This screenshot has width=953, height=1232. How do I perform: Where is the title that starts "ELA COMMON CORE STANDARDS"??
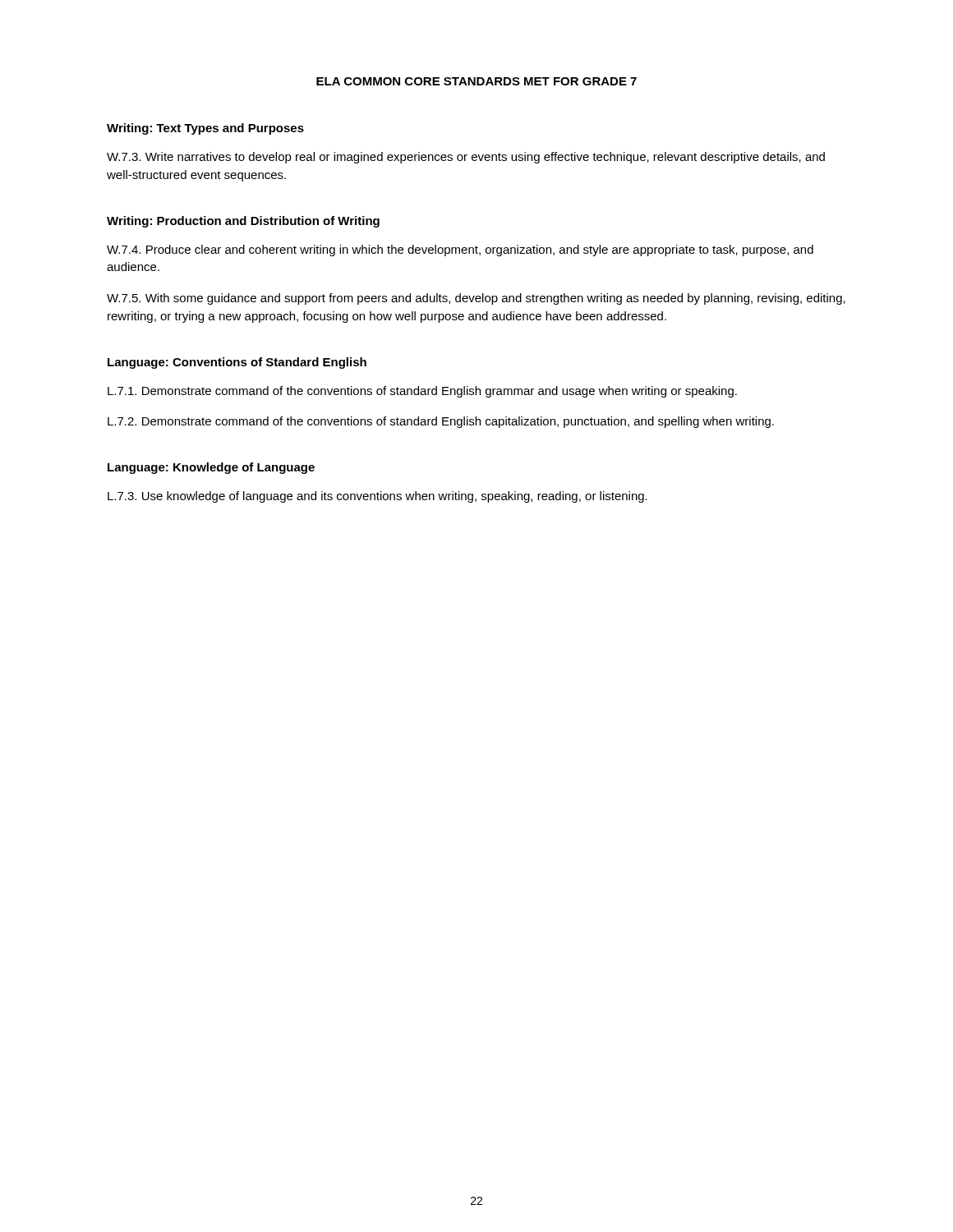pos(476,81)
